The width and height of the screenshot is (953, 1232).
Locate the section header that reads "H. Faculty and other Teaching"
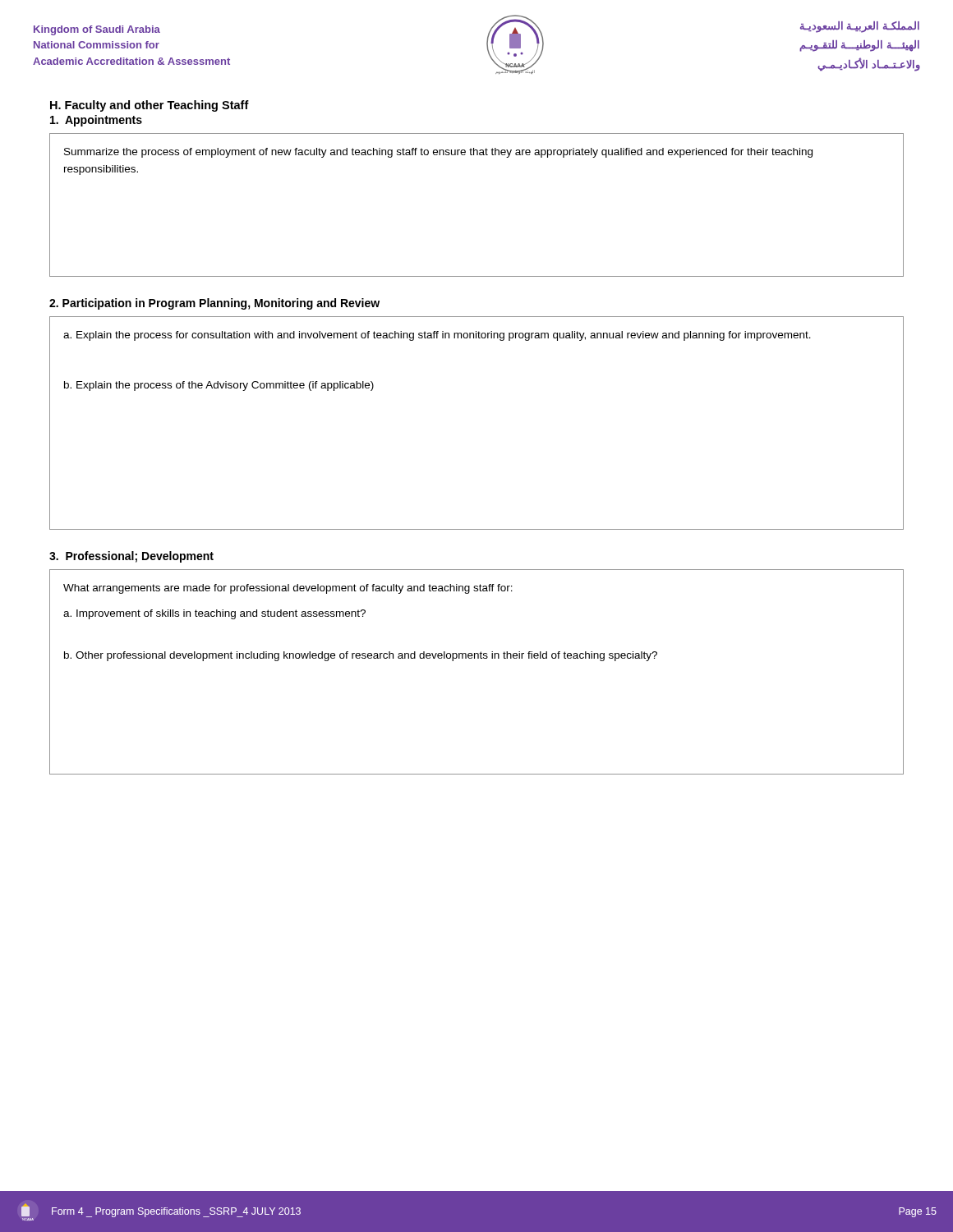point(149,105)
